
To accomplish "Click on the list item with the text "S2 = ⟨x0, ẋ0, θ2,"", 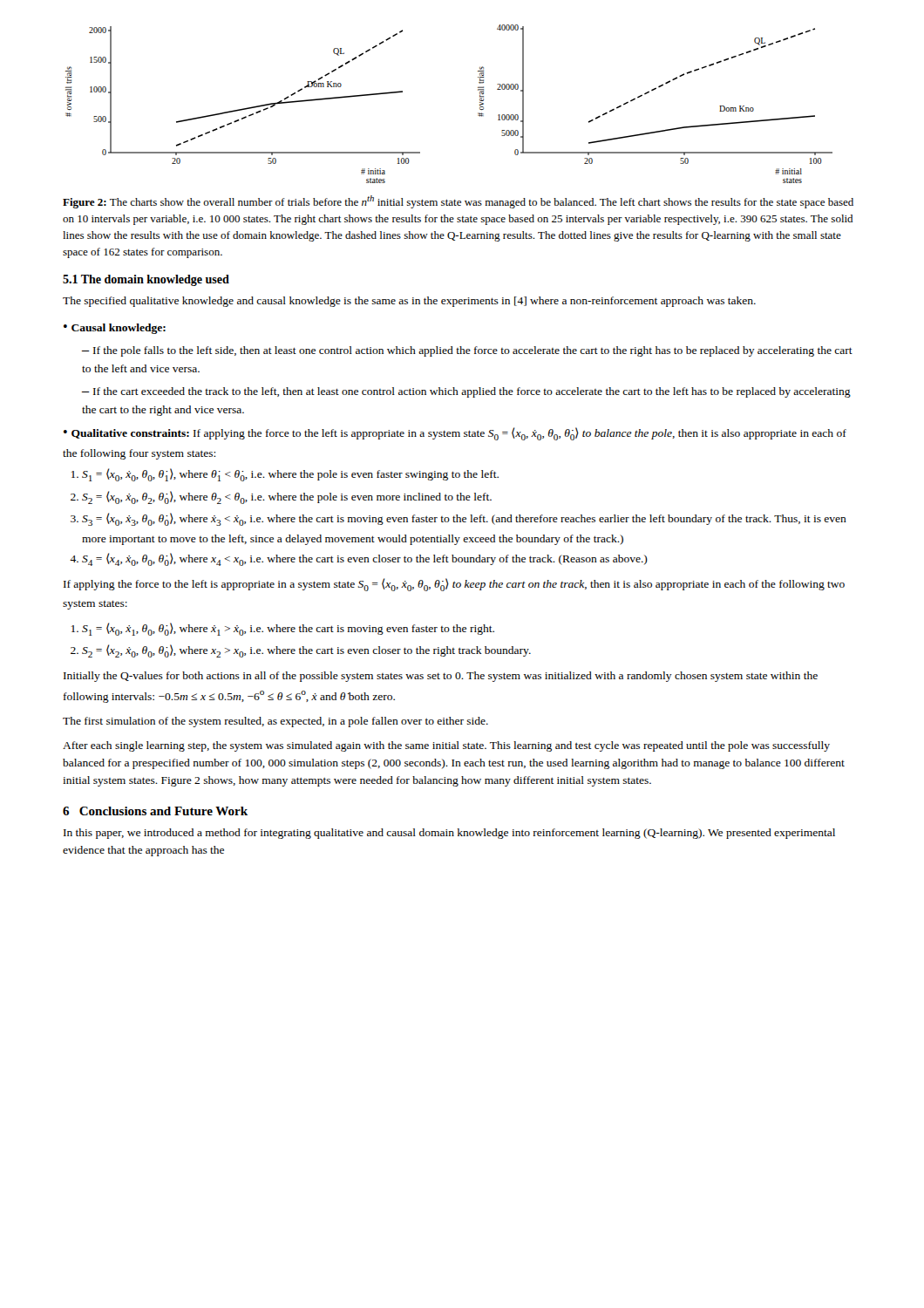I will pos(287,498).
